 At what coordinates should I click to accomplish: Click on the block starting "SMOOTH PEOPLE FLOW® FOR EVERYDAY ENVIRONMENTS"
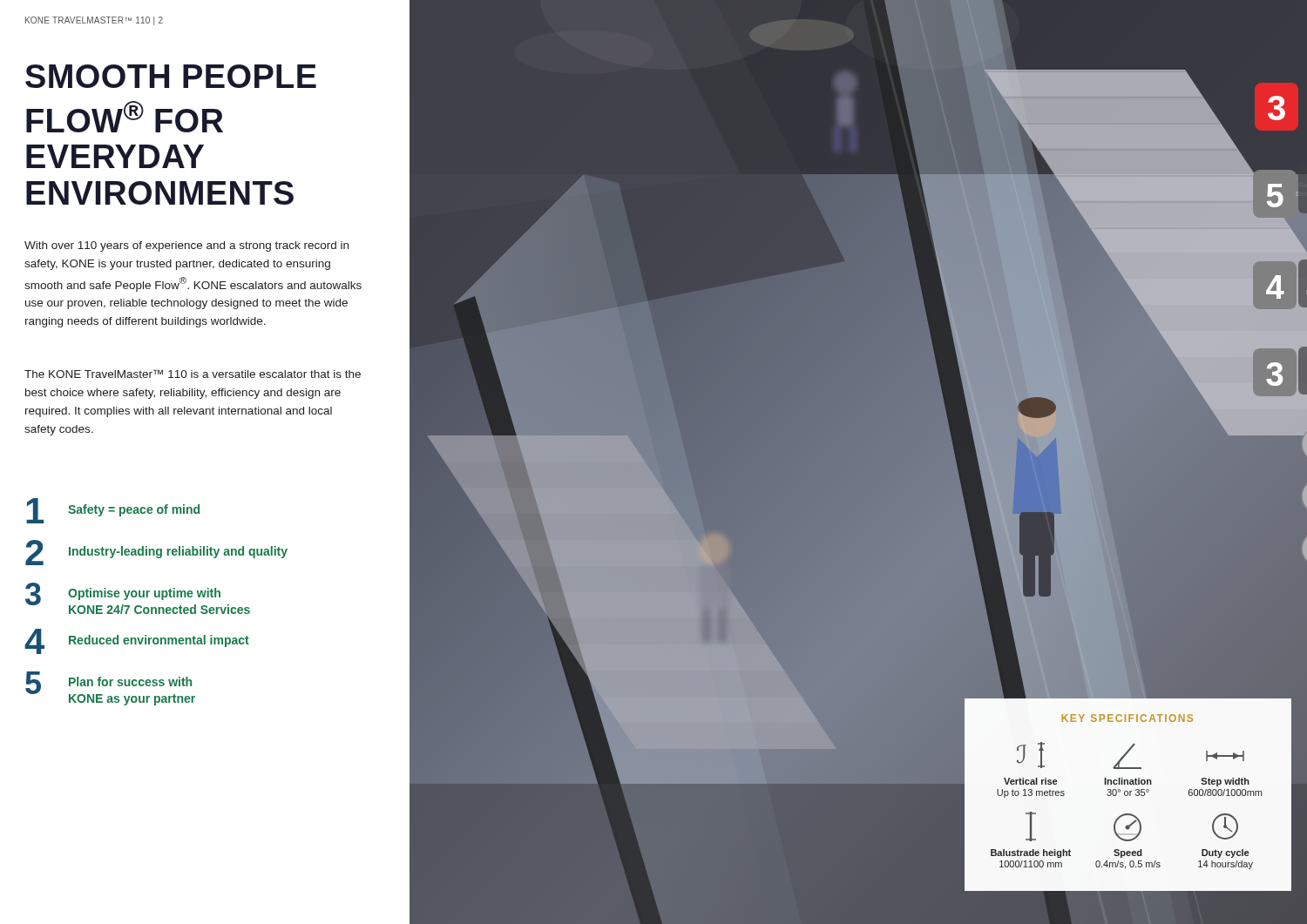coord(171,135)
